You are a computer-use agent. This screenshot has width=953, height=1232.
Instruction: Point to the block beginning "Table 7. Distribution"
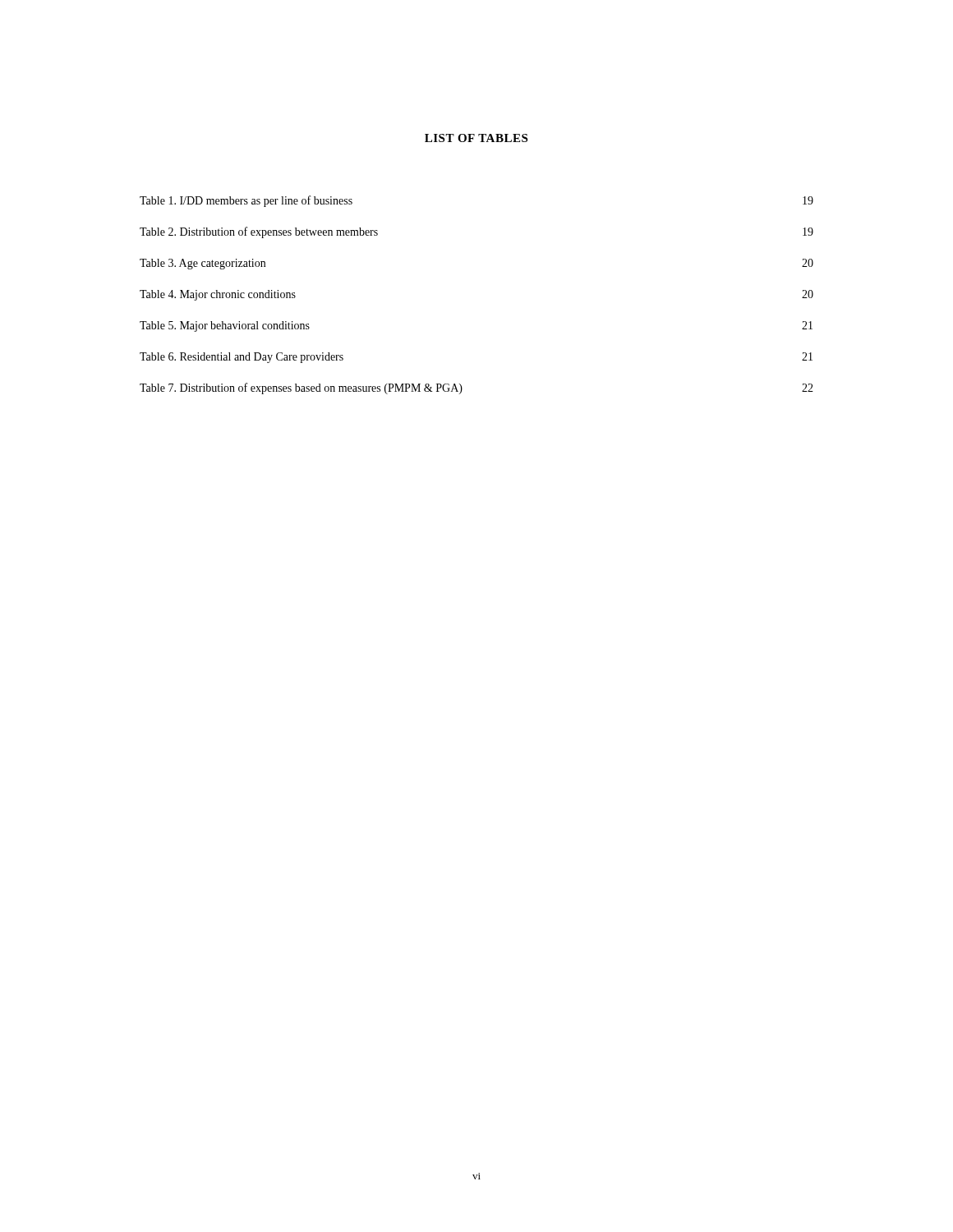pyautogui.click(x=302, y=389)
